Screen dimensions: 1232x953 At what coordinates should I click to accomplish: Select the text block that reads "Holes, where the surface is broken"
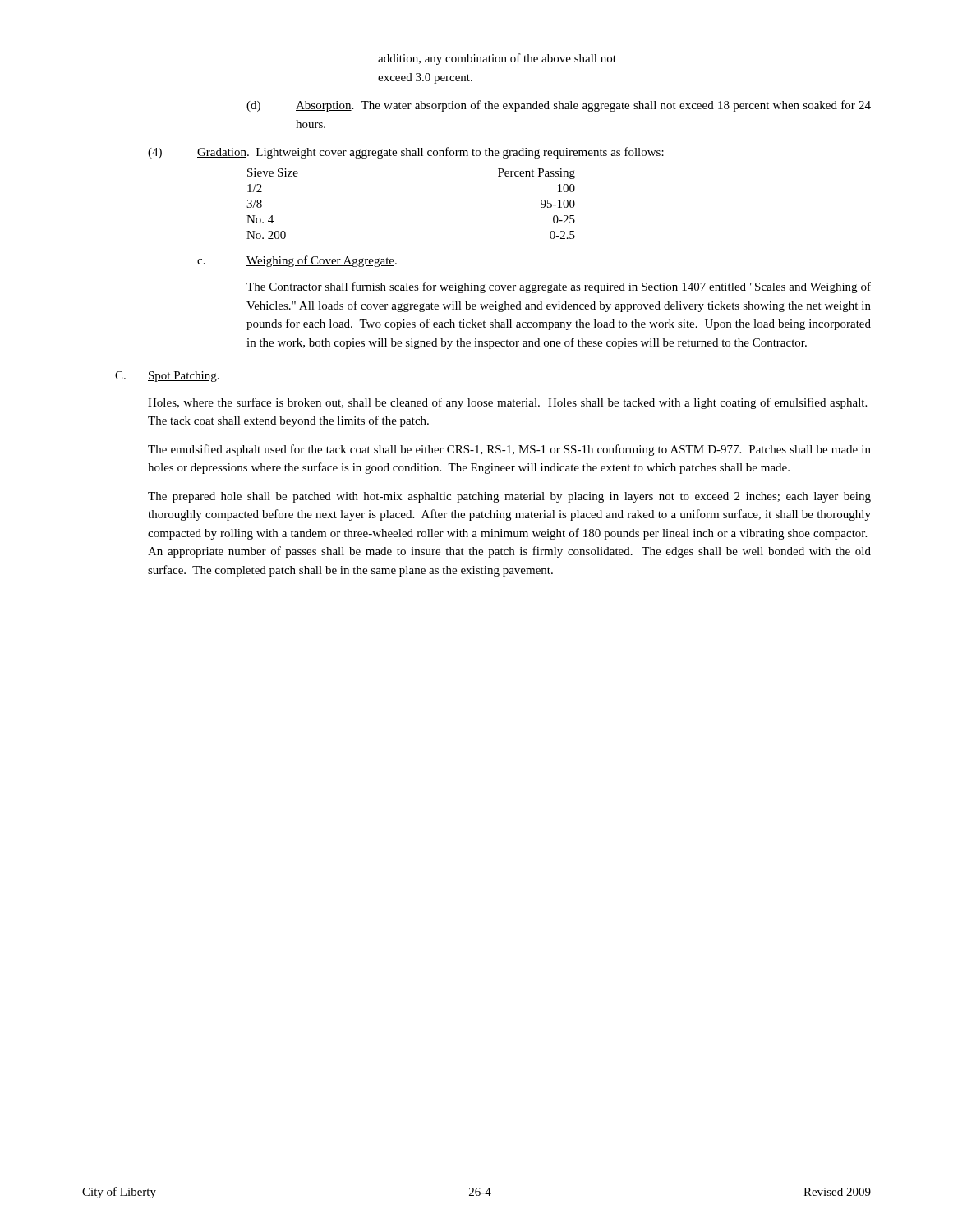click(x=509, y=411)
